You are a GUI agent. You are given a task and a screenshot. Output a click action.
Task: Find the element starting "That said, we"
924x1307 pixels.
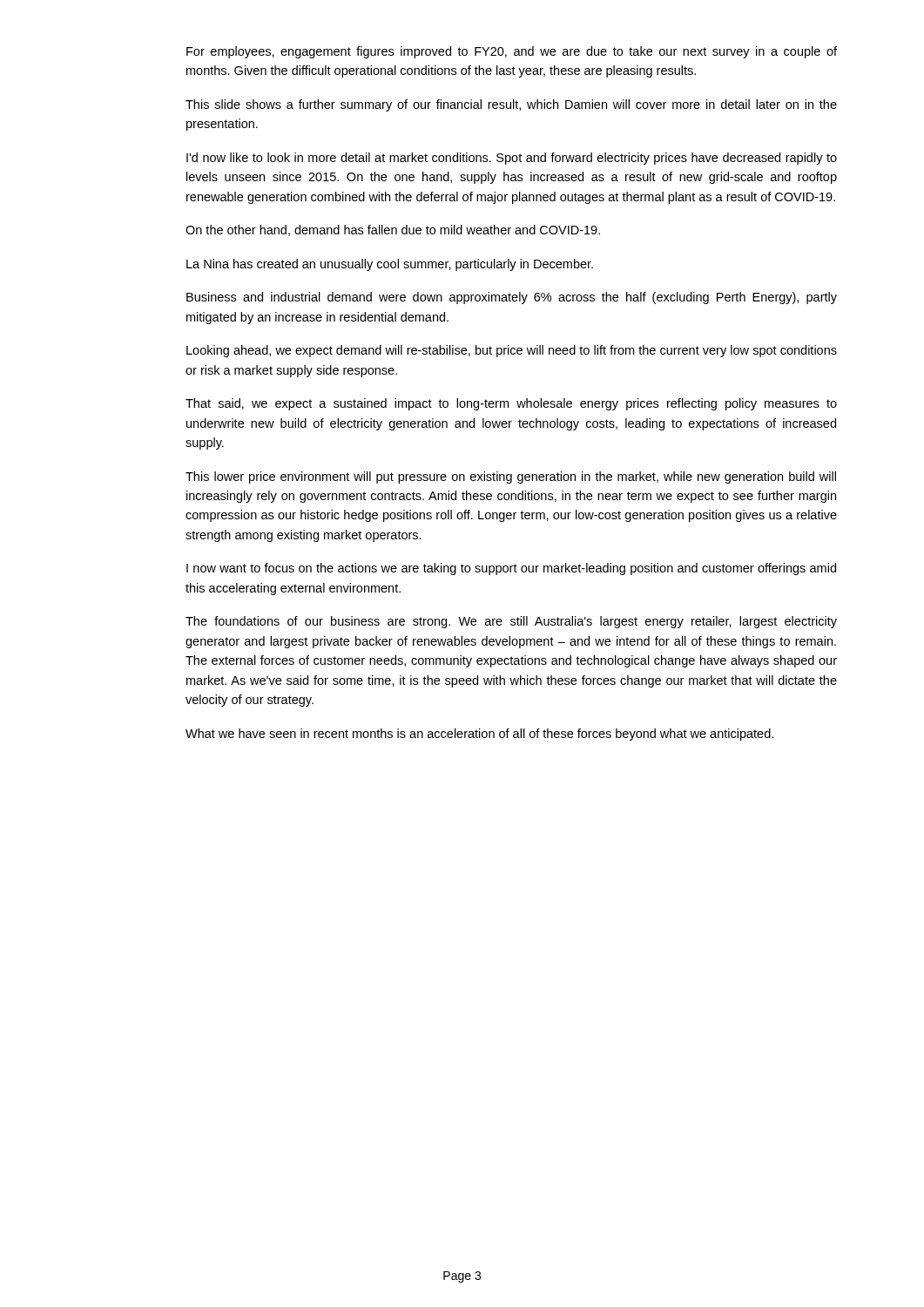coord(511,423)
